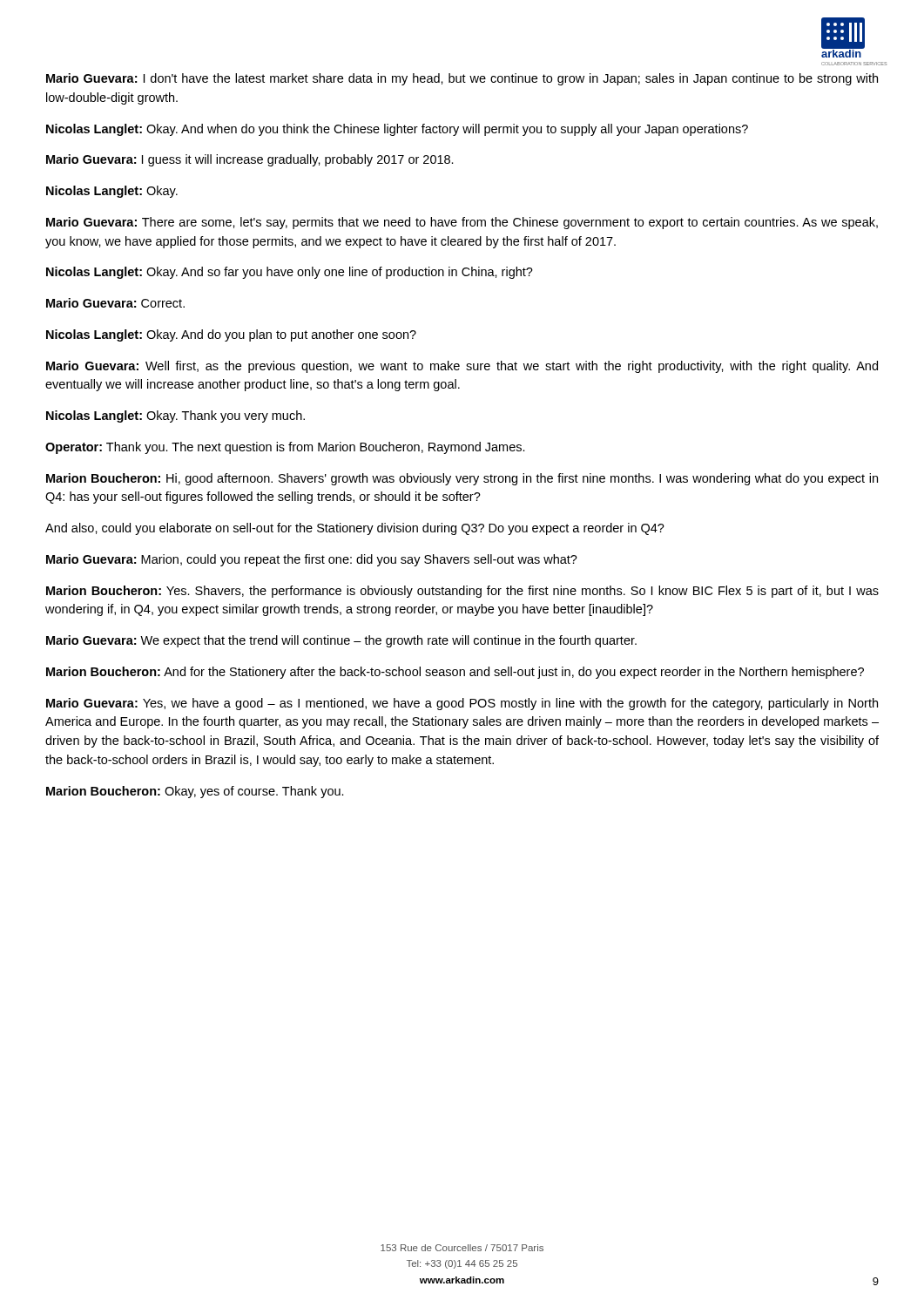Select the text block that reads "Mario Guevara: Yes, we have"
Image resolution: width=924 pixels, height=1307 pixels.
462,731
